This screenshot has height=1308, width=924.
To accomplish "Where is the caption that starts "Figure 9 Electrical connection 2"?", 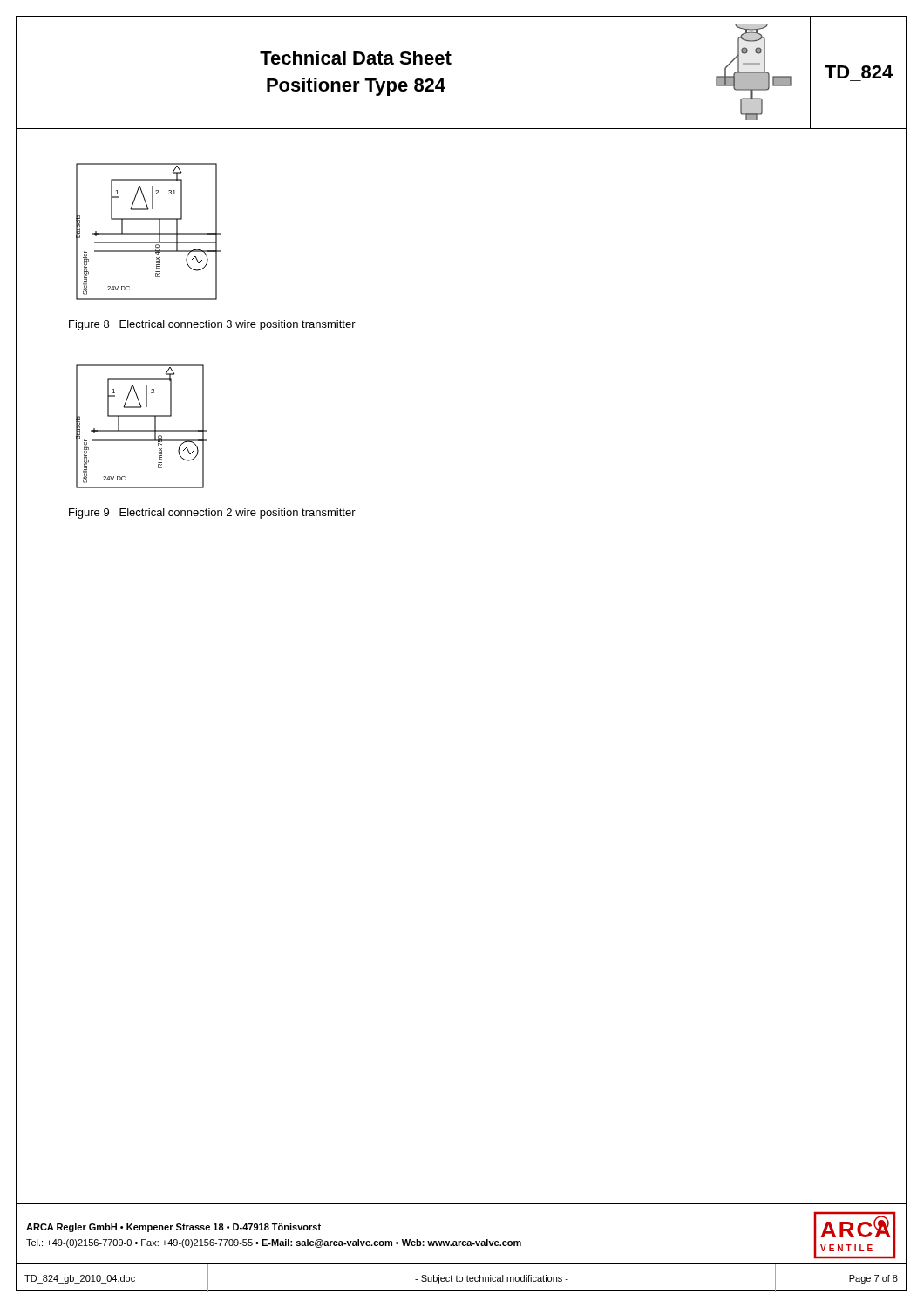I will click(x=212, y=512).
